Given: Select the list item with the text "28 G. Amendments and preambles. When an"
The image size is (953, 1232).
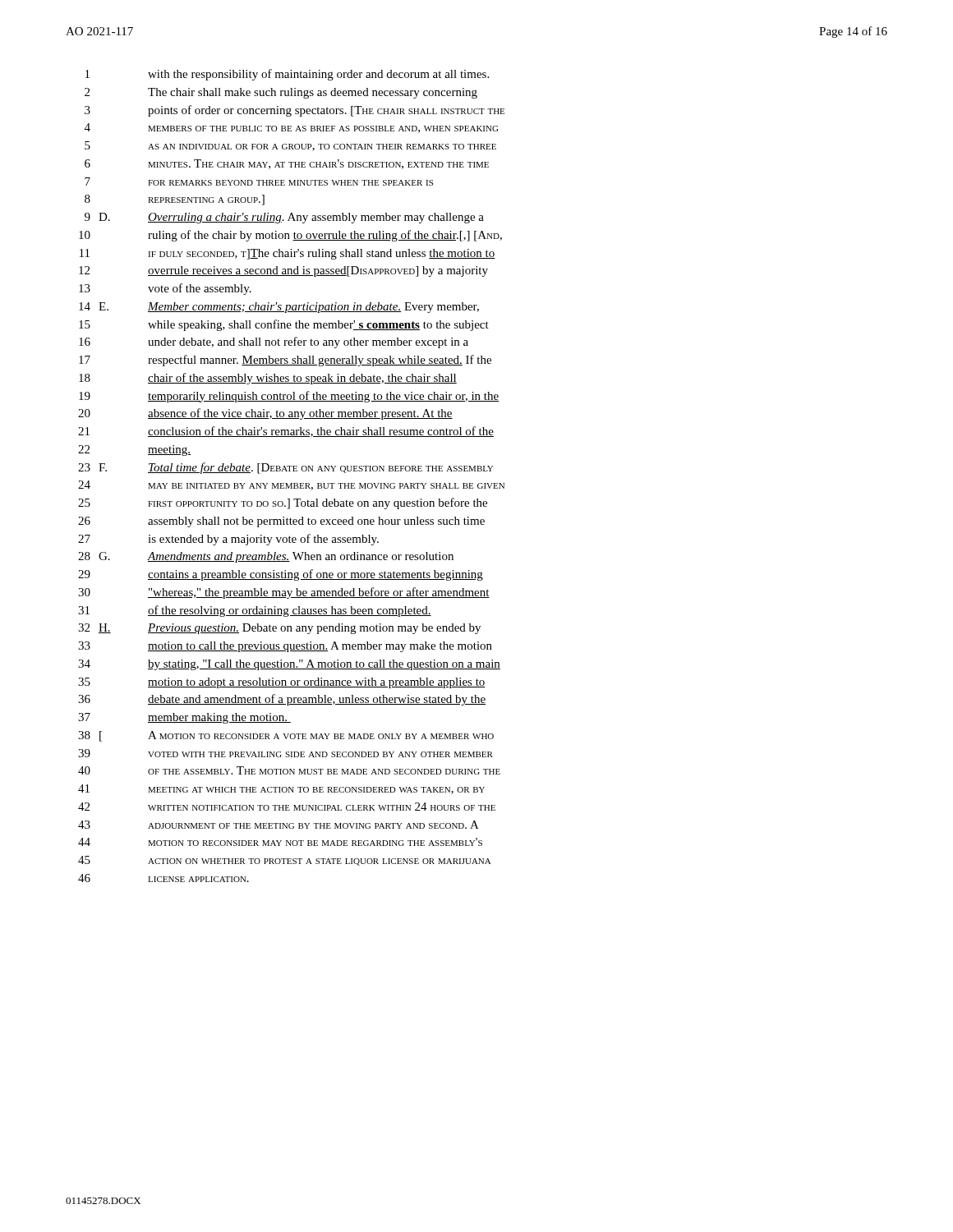Looking at the screenshot, I should coord(476,584).
